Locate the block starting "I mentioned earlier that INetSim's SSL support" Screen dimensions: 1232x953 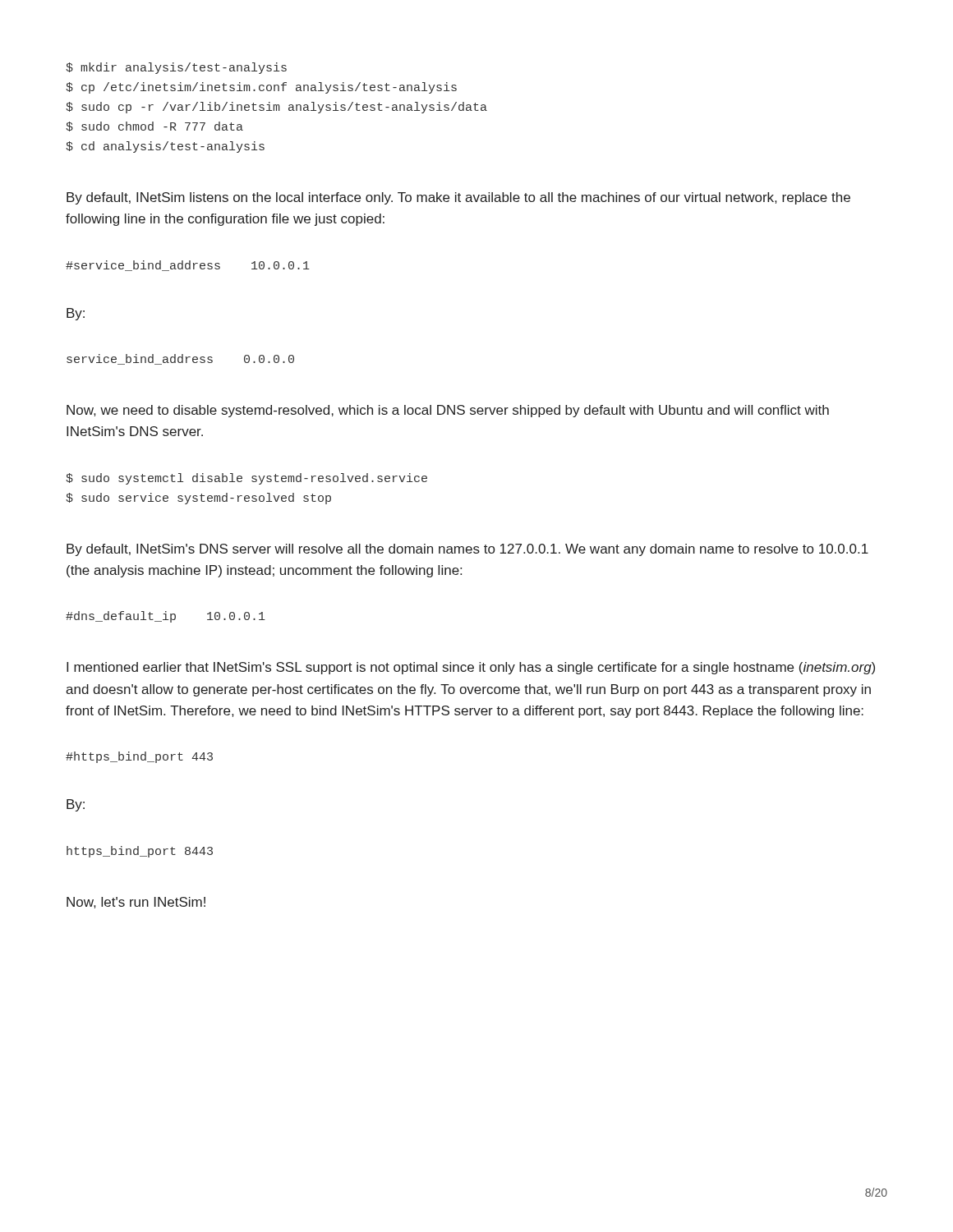[471, 689]
